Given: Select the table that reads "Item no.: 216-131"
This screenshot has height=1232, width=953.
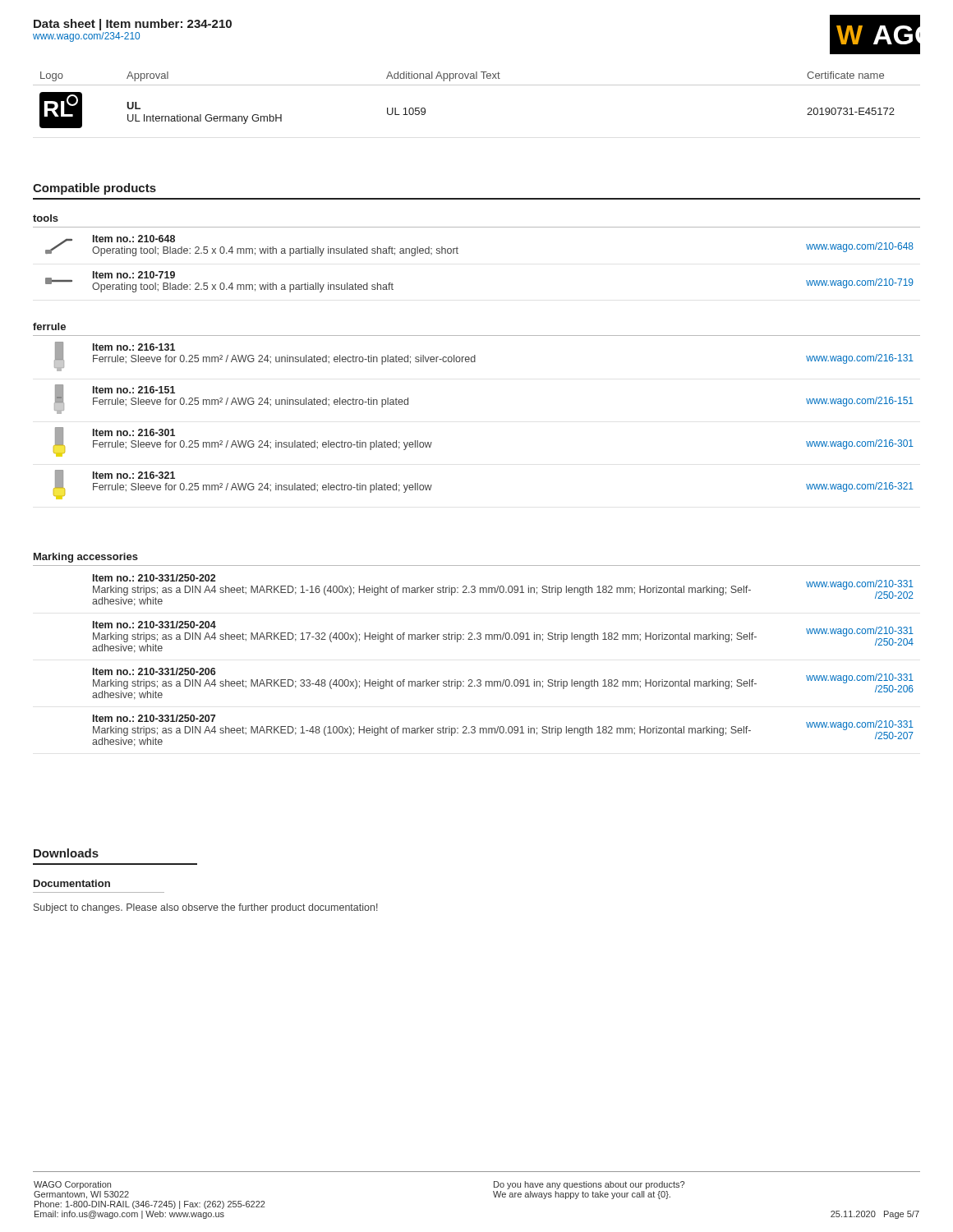Looking at the screenshot, I should pyautogui.click(x=476, y=422).
